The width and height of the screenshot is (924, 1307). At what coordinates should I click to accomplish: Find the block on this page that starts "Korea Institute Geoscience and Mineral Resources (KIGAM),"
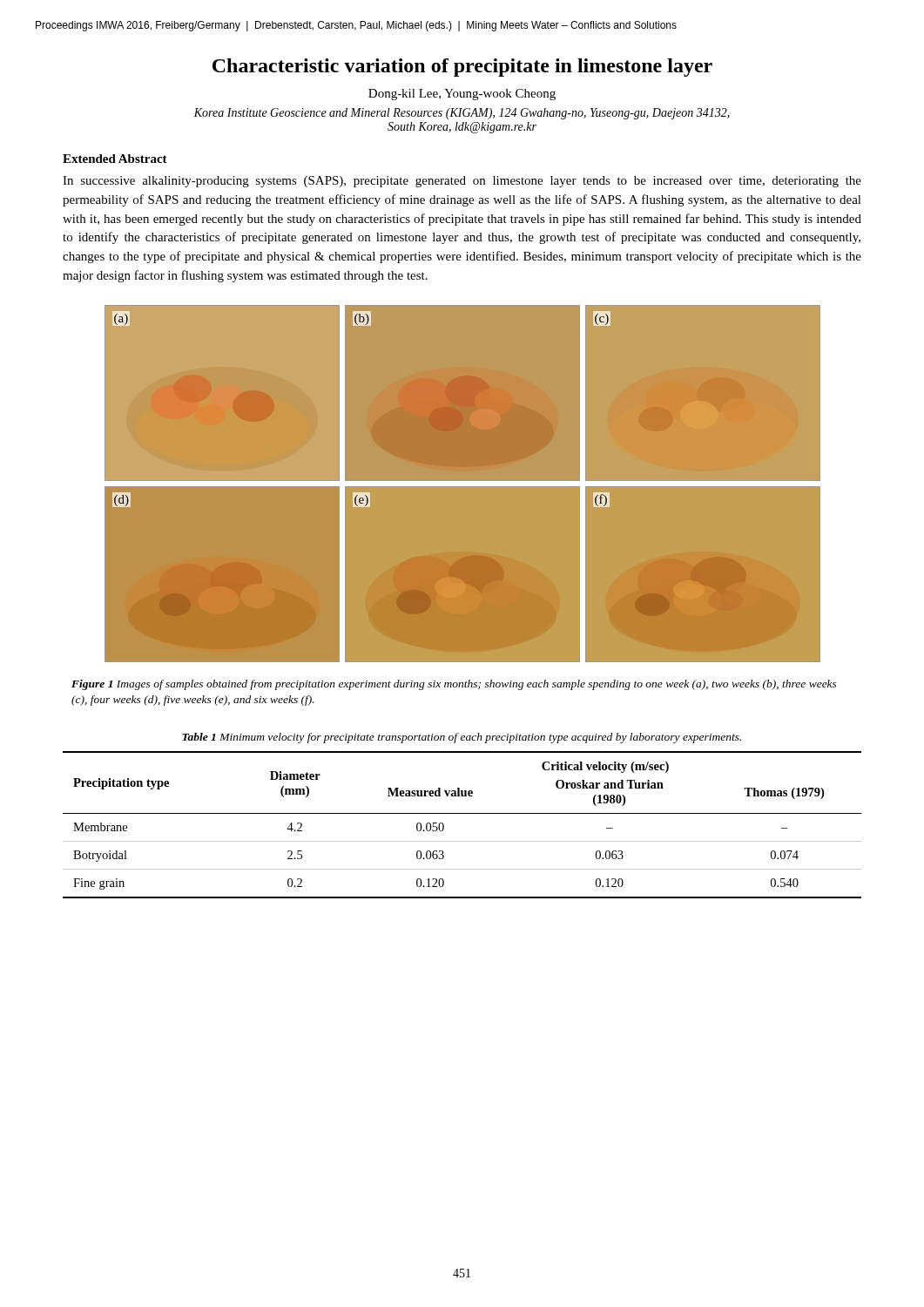coord(462,120)
